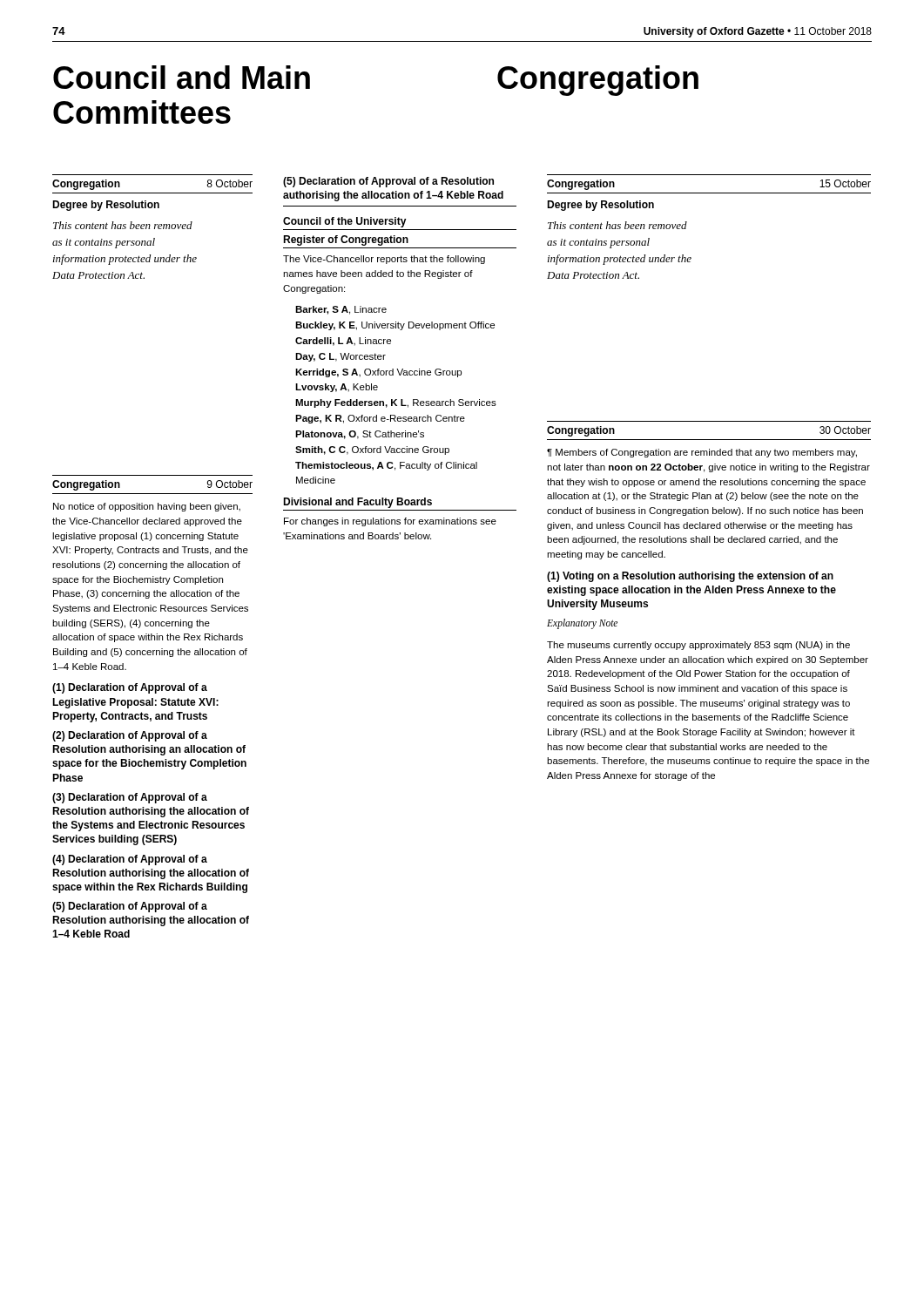
Task: Find "Council of the University" on this page
Action: (x=345, y=222)
